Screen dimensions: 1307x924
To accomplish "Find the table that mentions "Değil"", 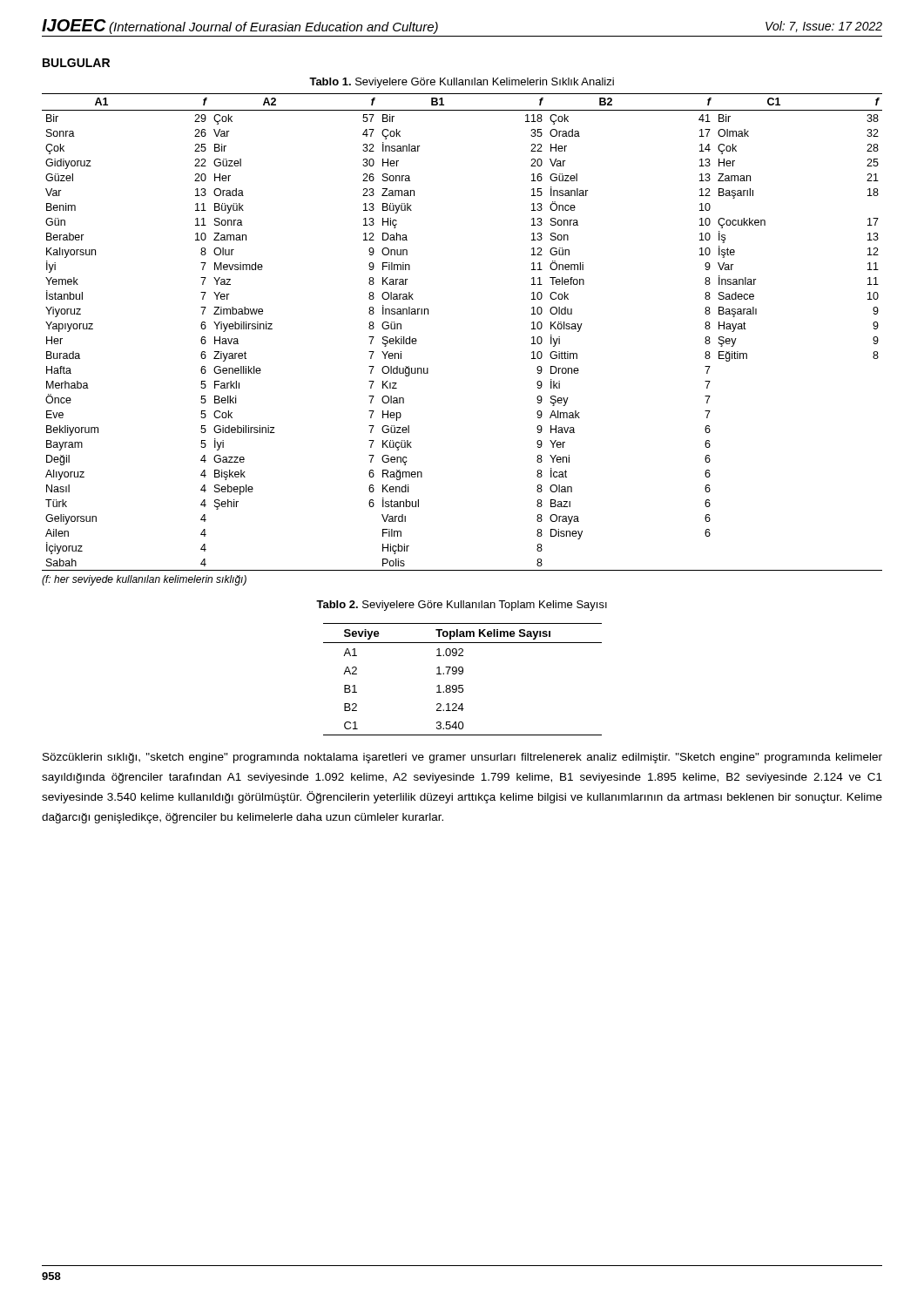I will coord(462,332).
